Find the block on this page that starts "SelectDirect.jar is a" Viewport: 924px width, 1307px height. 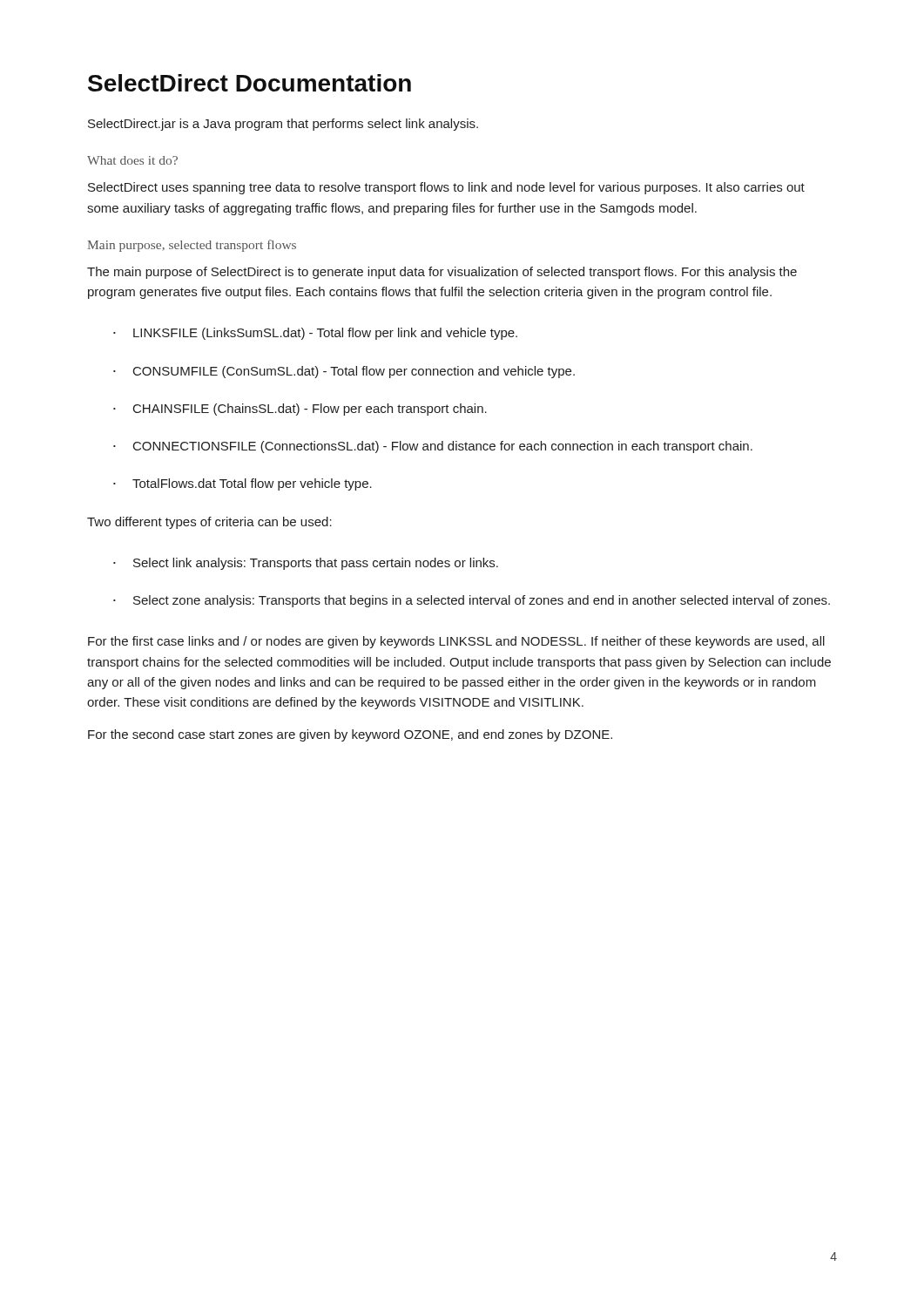click(x=283, y=123)
